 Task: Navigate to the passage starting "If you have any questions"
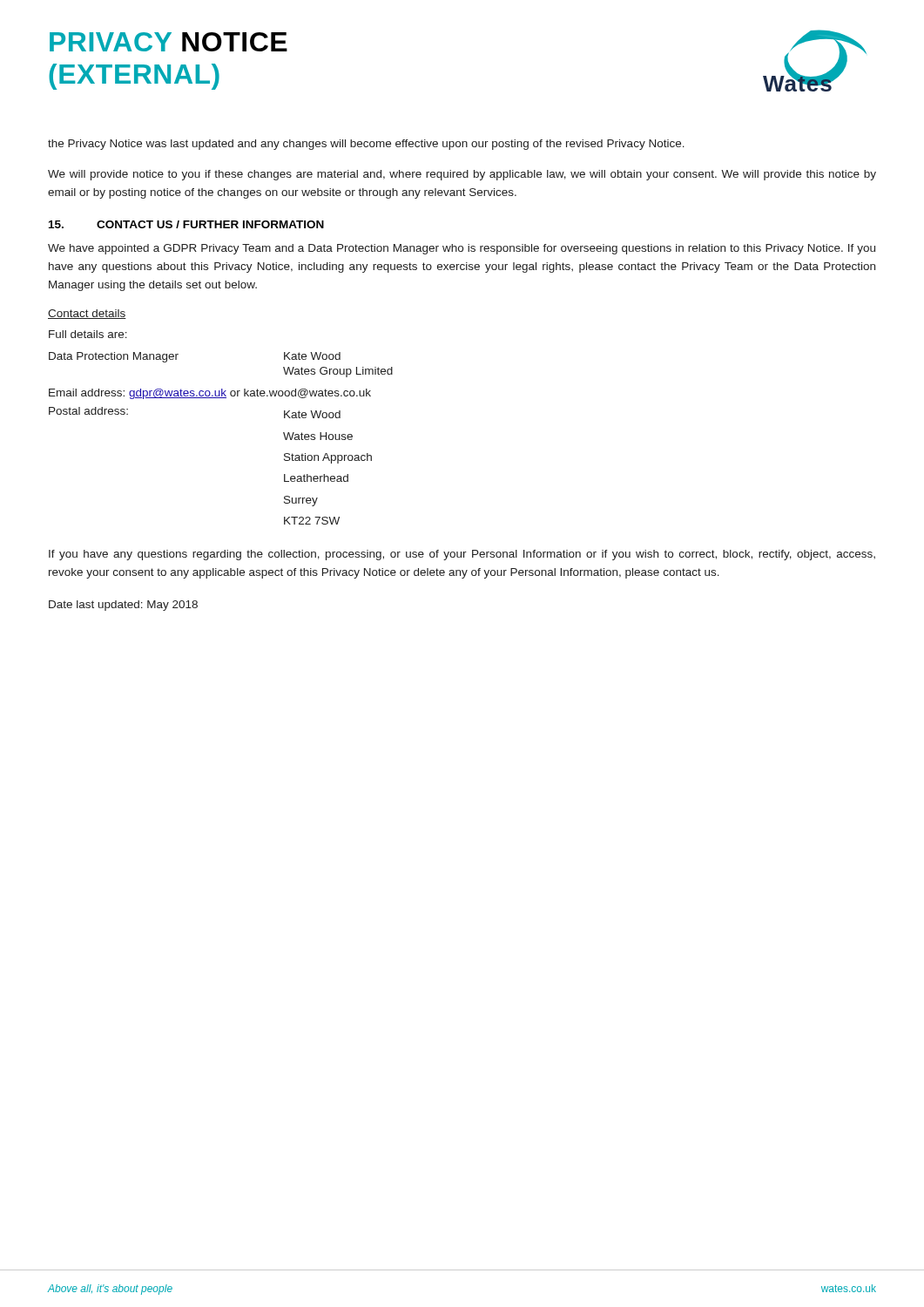pos(462,563)
